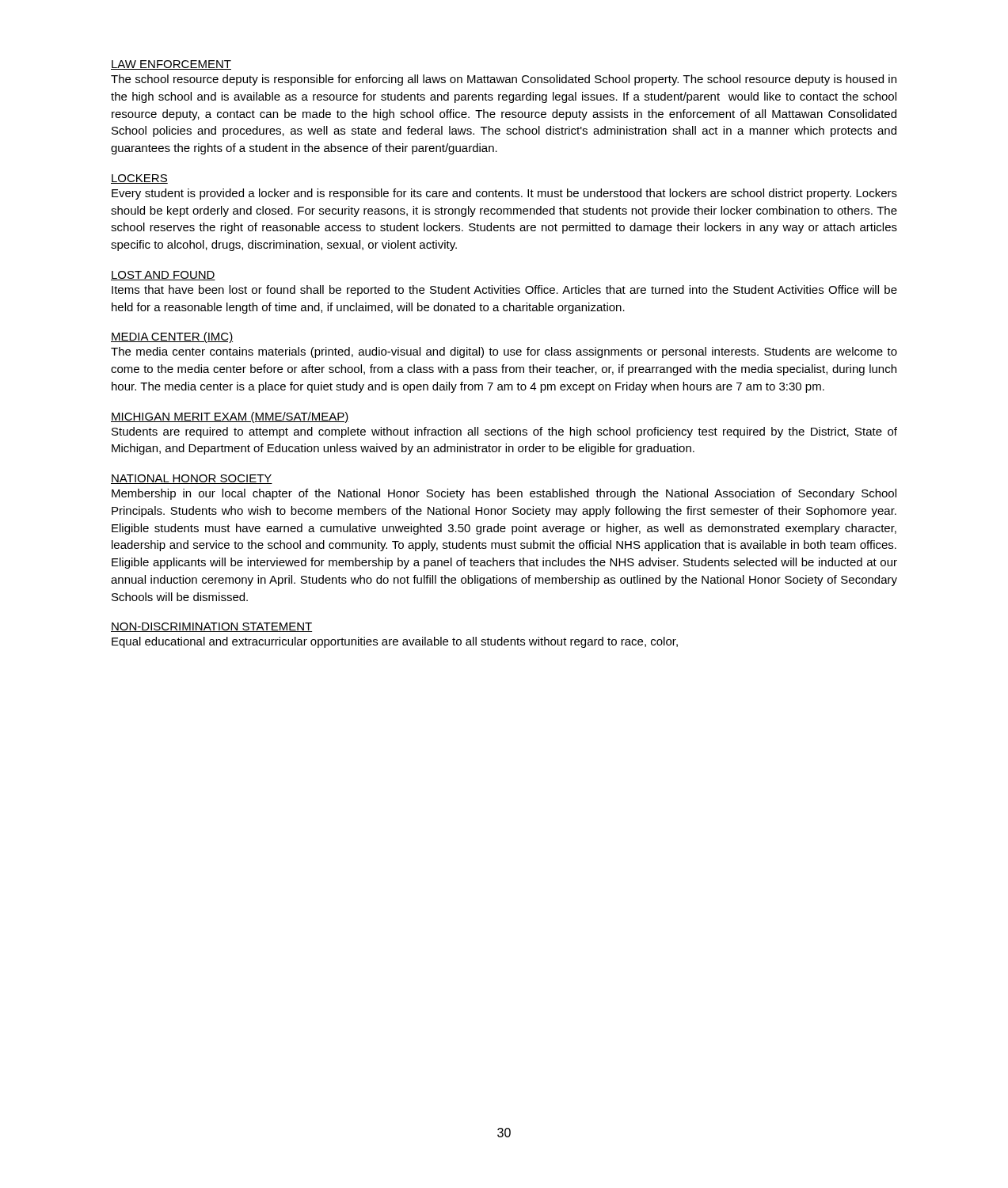Click on the section header containing "MEDIA CENTER (IMC)"
This screenshot has height=1188, width=1008.
tap(172, 336)
